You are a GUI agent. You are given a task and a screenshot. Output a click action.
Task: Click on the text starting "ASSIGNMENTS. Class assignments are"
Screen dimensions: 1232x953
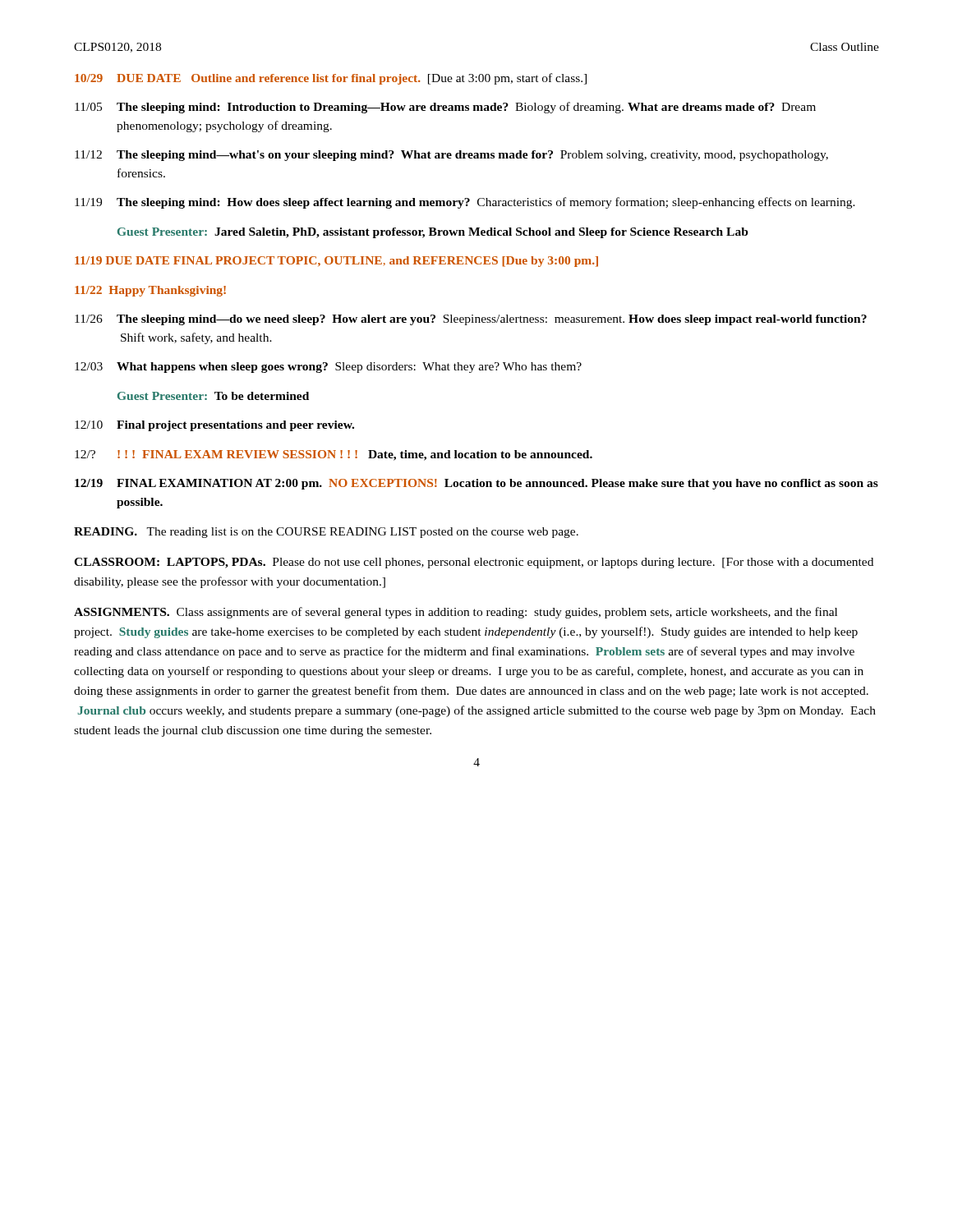(x=475, y=671)
